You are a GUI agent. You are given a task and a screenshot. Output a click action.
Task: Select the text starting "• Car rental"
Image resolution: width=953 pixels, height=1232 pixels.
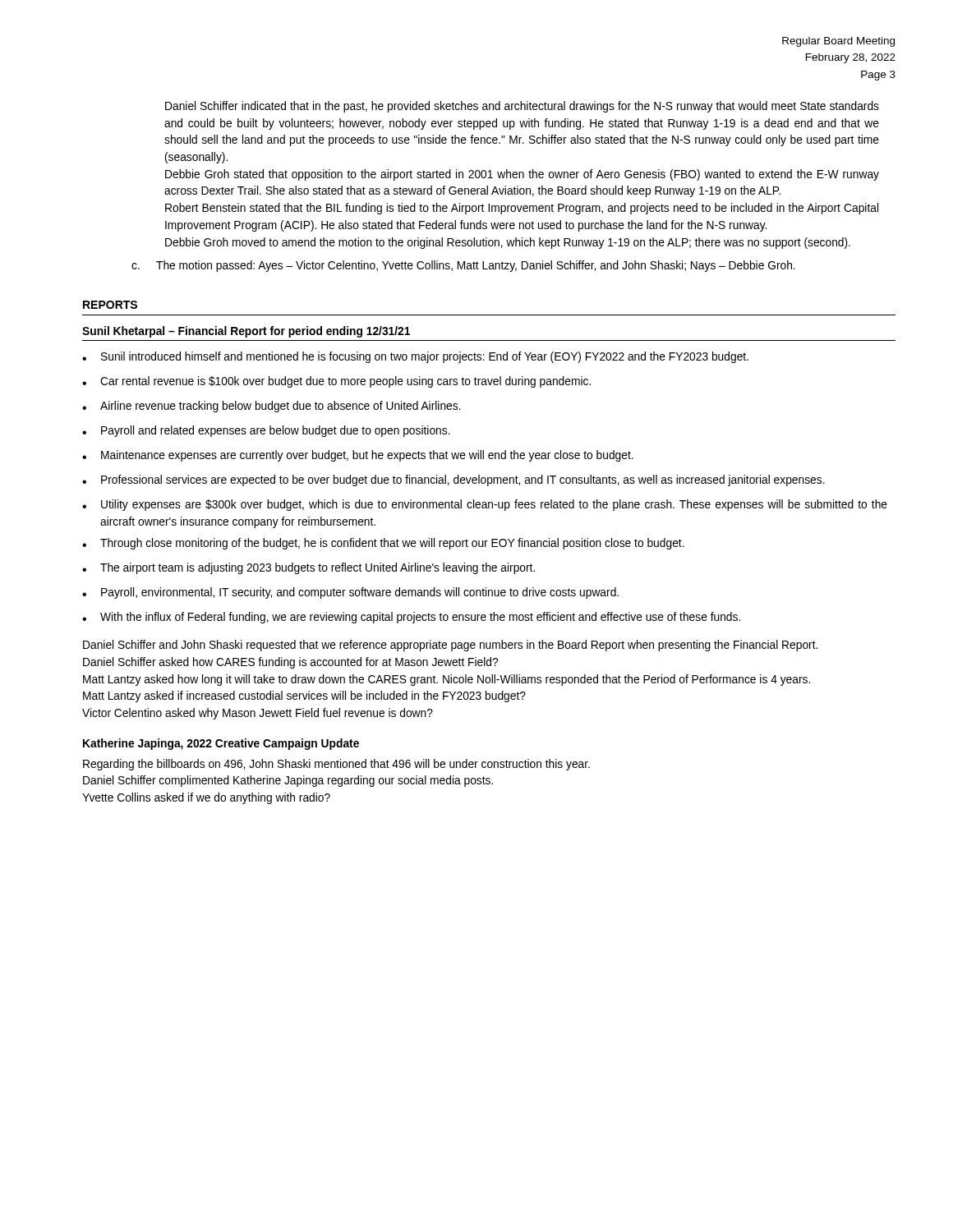pos(485,383)
